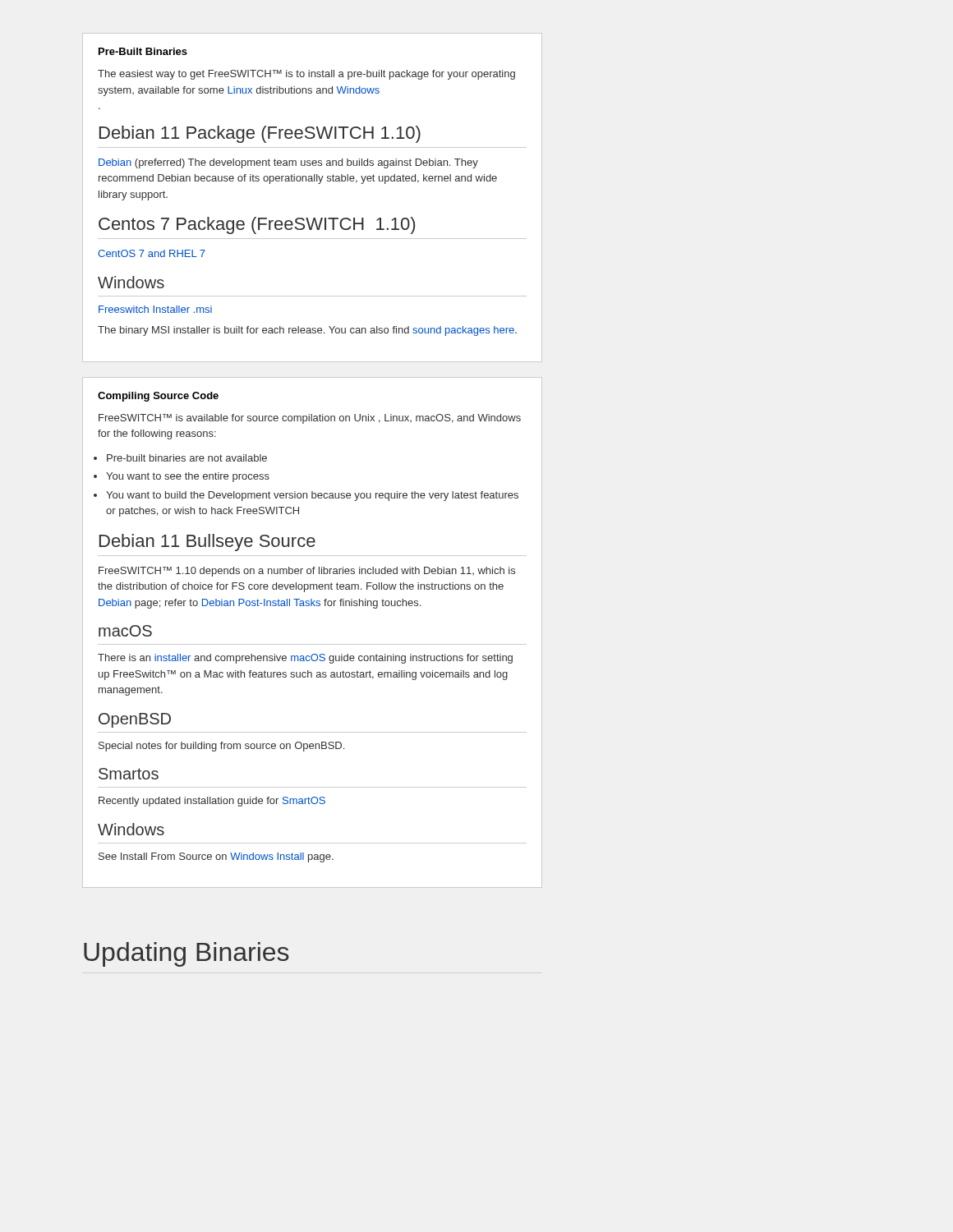The image size is (953, 1232).
Task: Select the passage starting "Debian 11 Package (FreeSWITCH 1.10)"
Action: point(260,132)
